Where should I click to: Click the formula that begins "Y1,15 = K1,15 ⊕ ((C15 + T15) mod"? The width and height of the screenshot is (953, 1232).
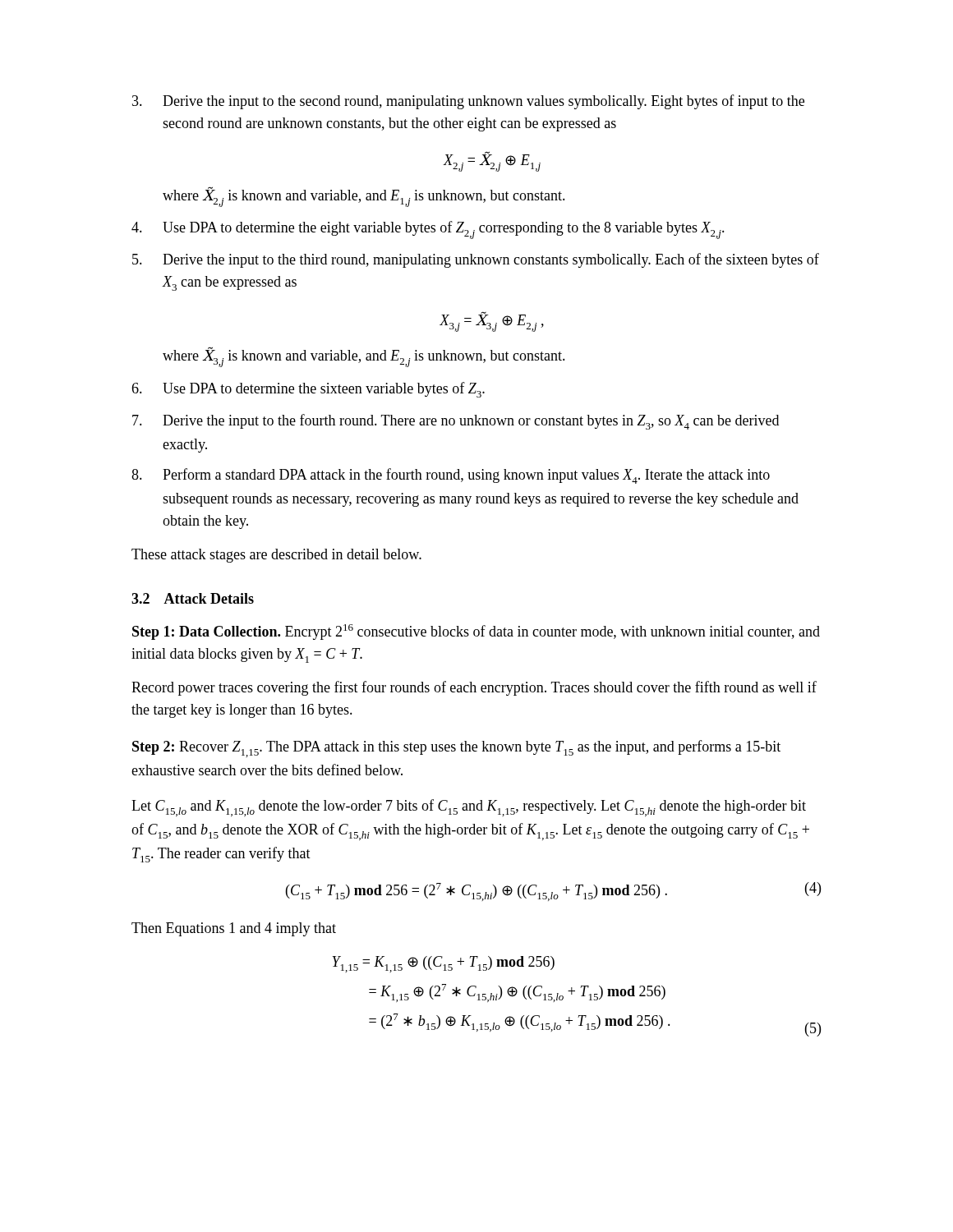click(x=476, y=992)
